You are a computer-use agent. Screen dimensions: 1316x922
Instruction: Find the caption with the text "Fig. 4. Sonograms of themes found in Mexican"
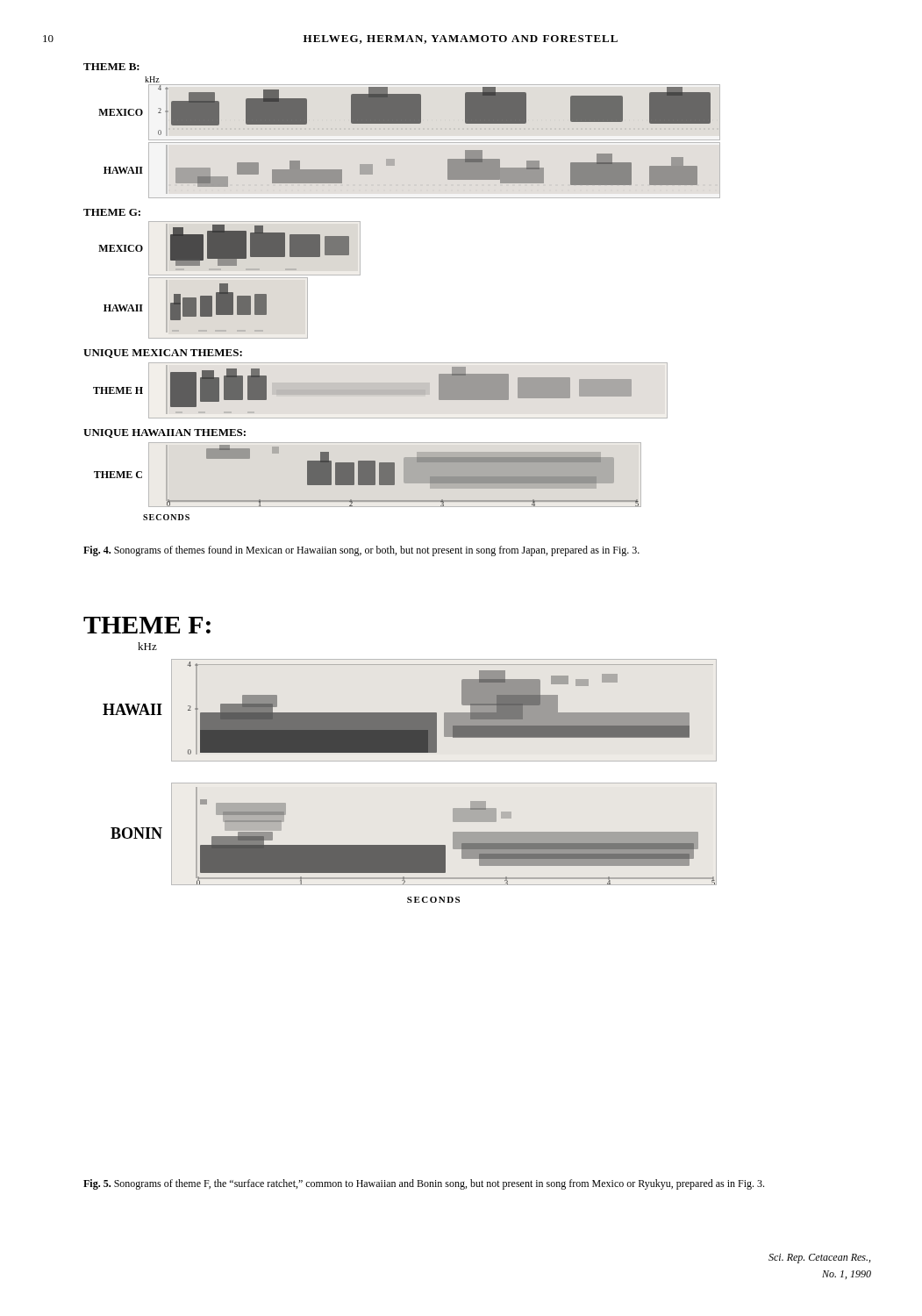(x=362, y=550)
